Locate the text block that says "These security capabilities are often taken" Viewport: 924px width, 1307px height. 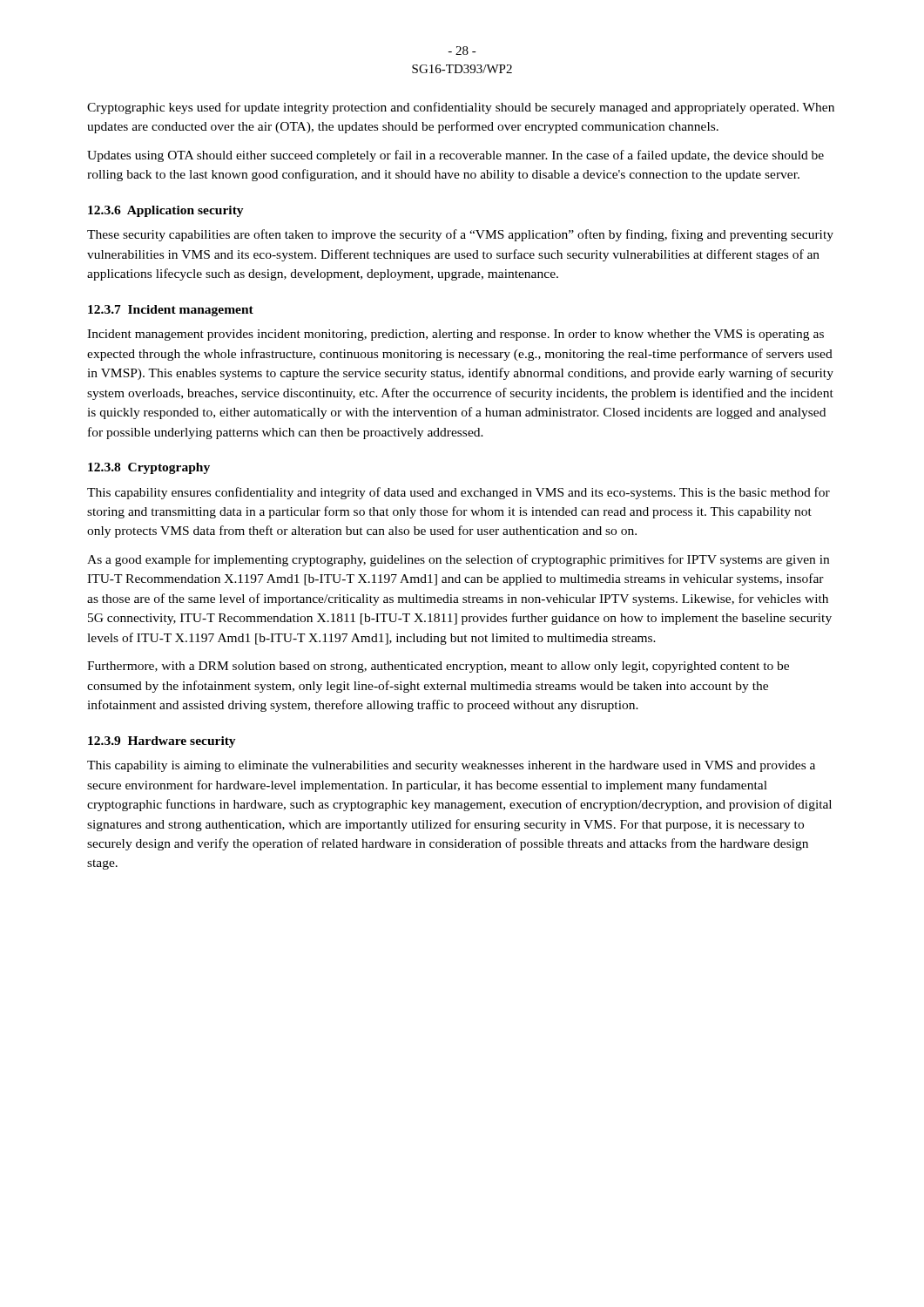(x=460, y=254)
